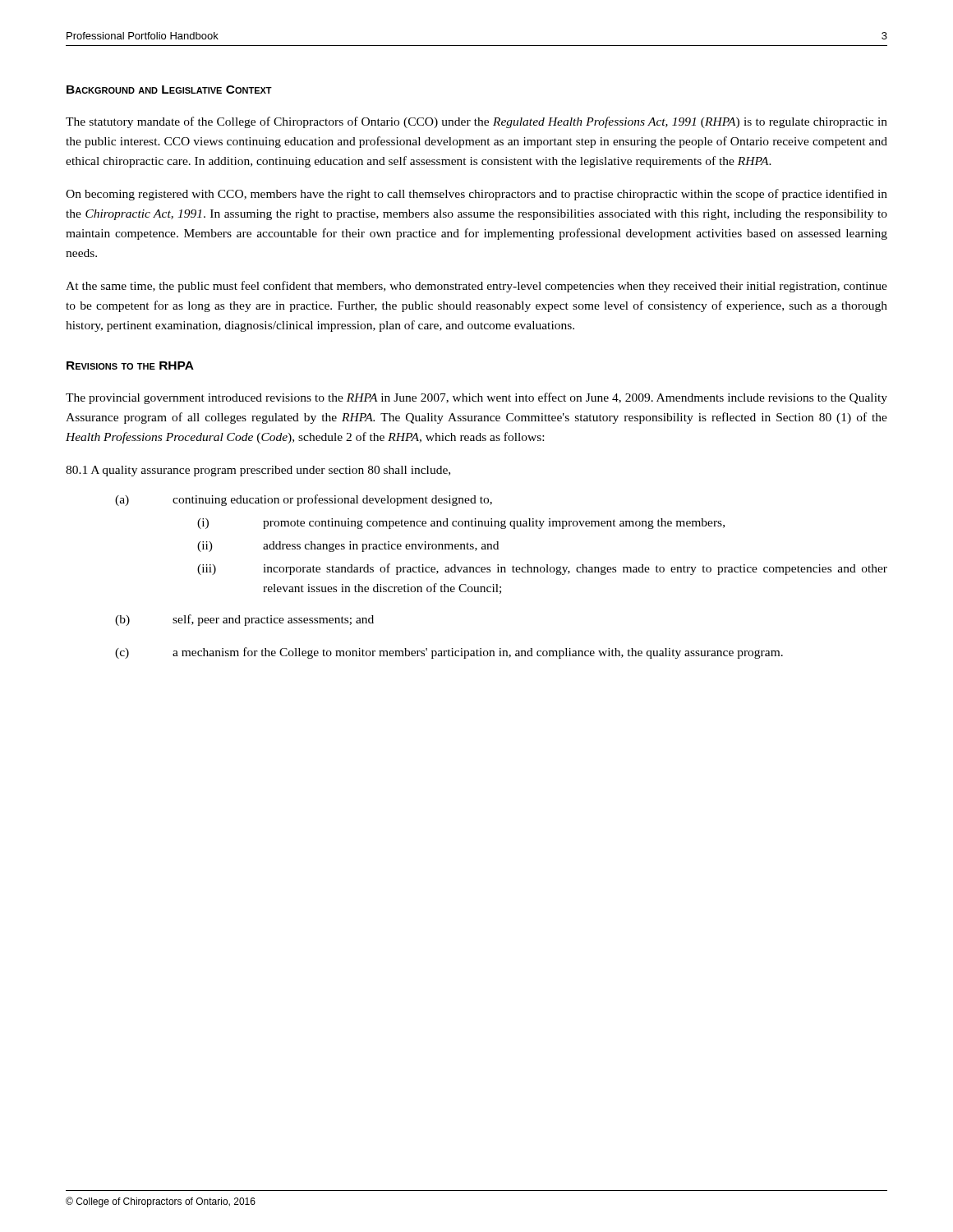Select the element starting "Background and Legislative Context"
953x1232 pixels.
(x=169, y=89)
